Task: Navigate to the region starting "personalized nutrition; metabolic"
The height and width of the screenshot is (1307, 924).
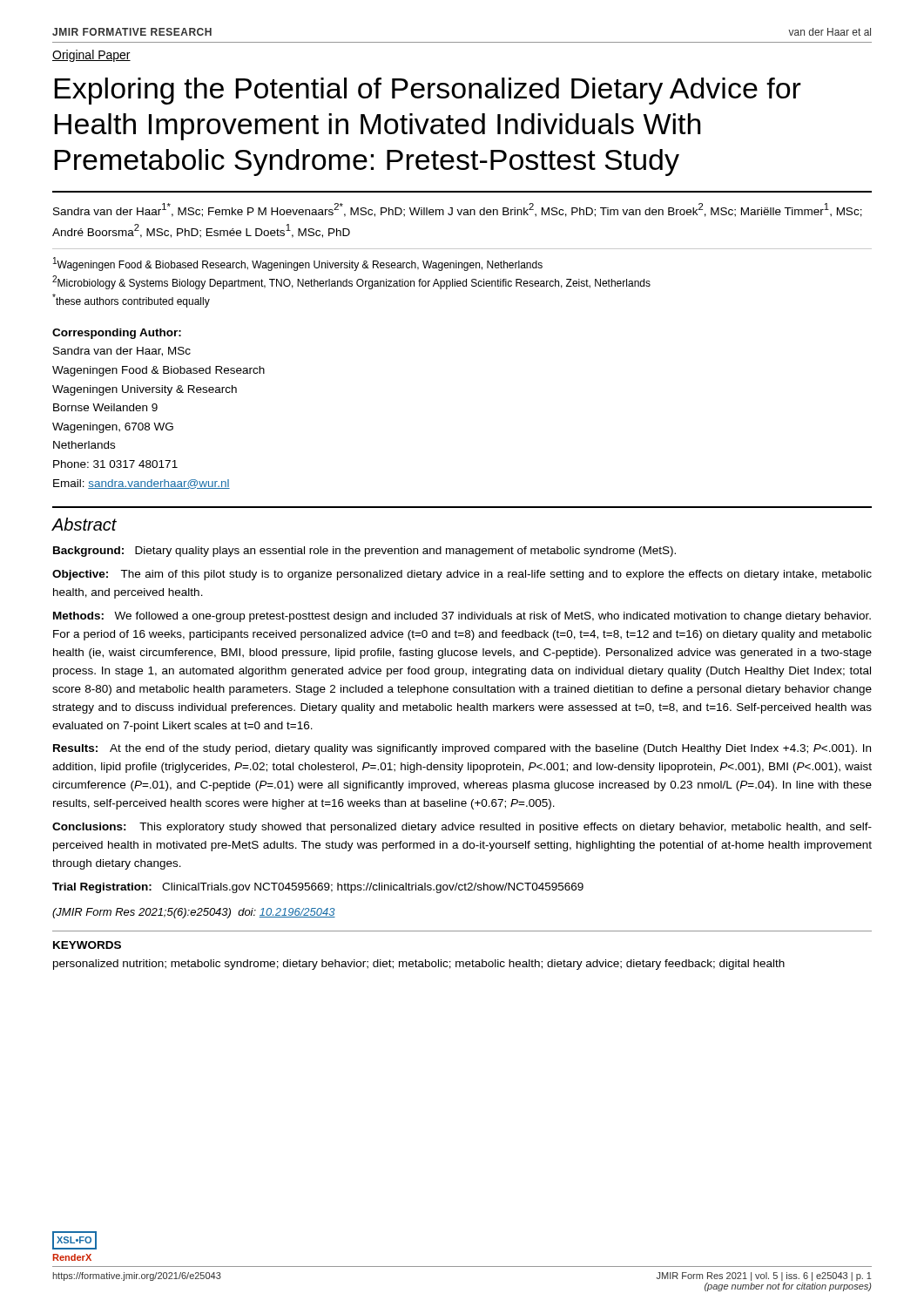Action: tap(419, 963)
